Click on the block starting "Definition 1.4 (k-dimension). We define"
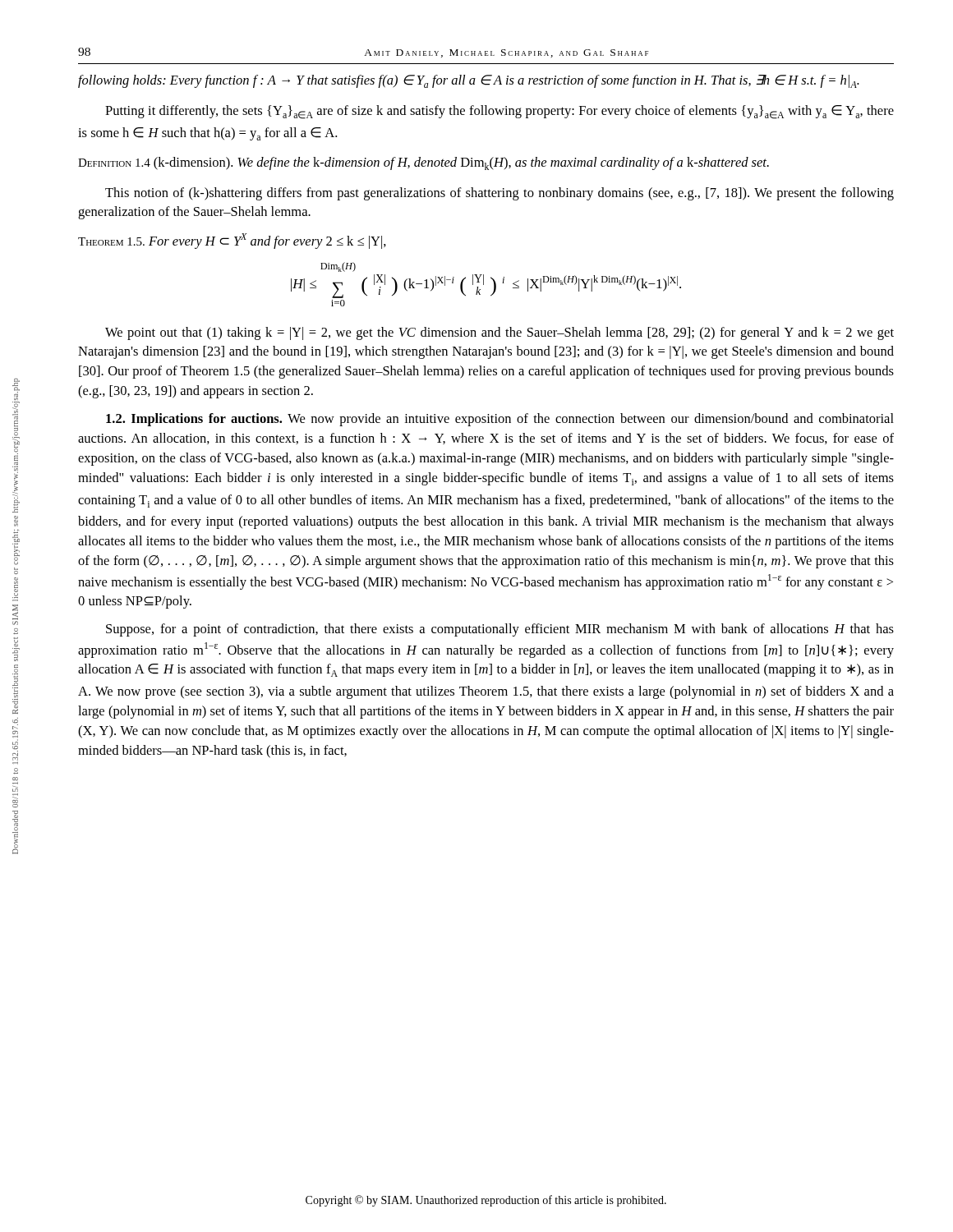This screenshot has height=1232, width=953. click(424, 164)
